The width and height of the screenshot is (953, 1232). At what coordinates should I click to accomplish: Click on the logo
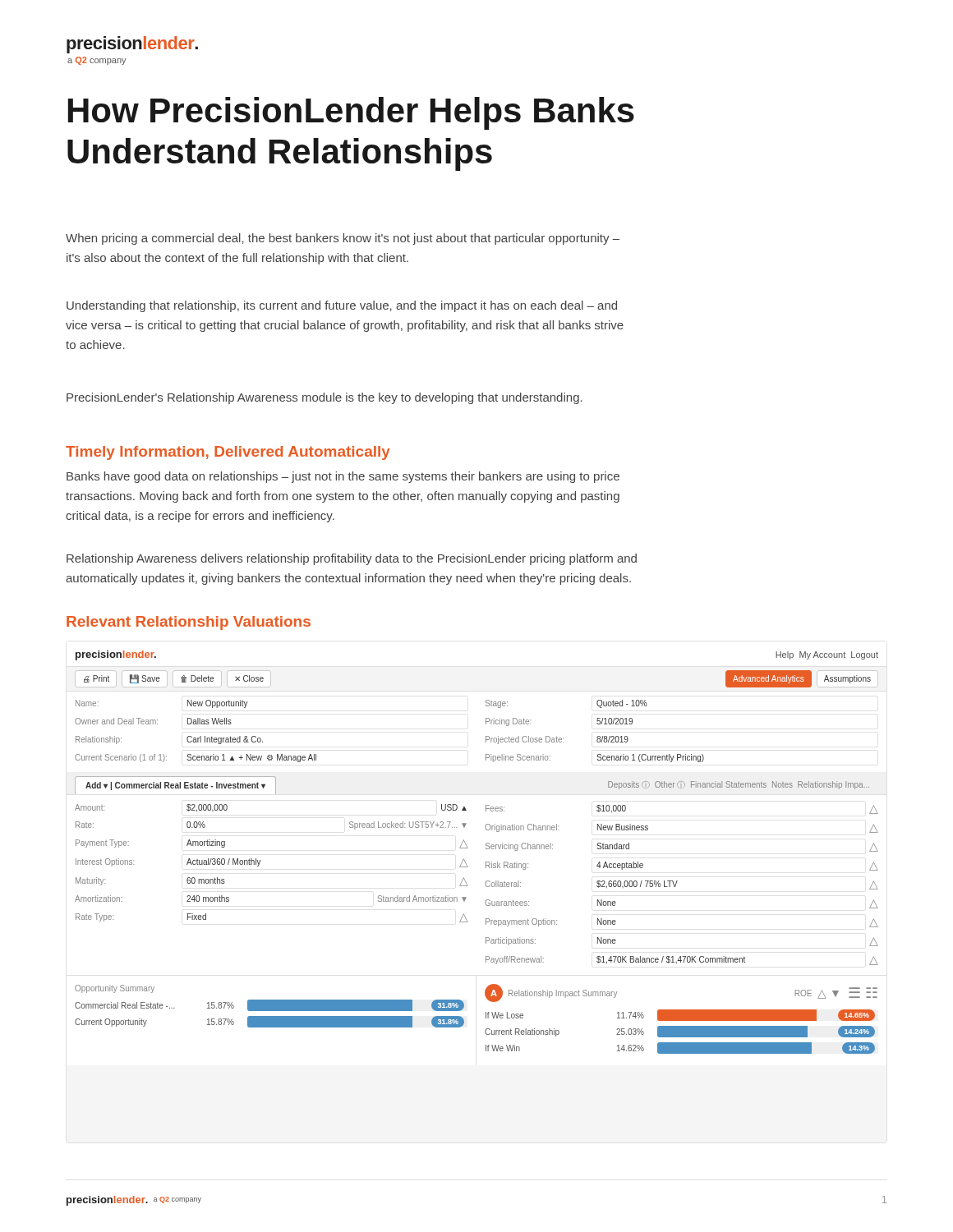click(132, 48)
